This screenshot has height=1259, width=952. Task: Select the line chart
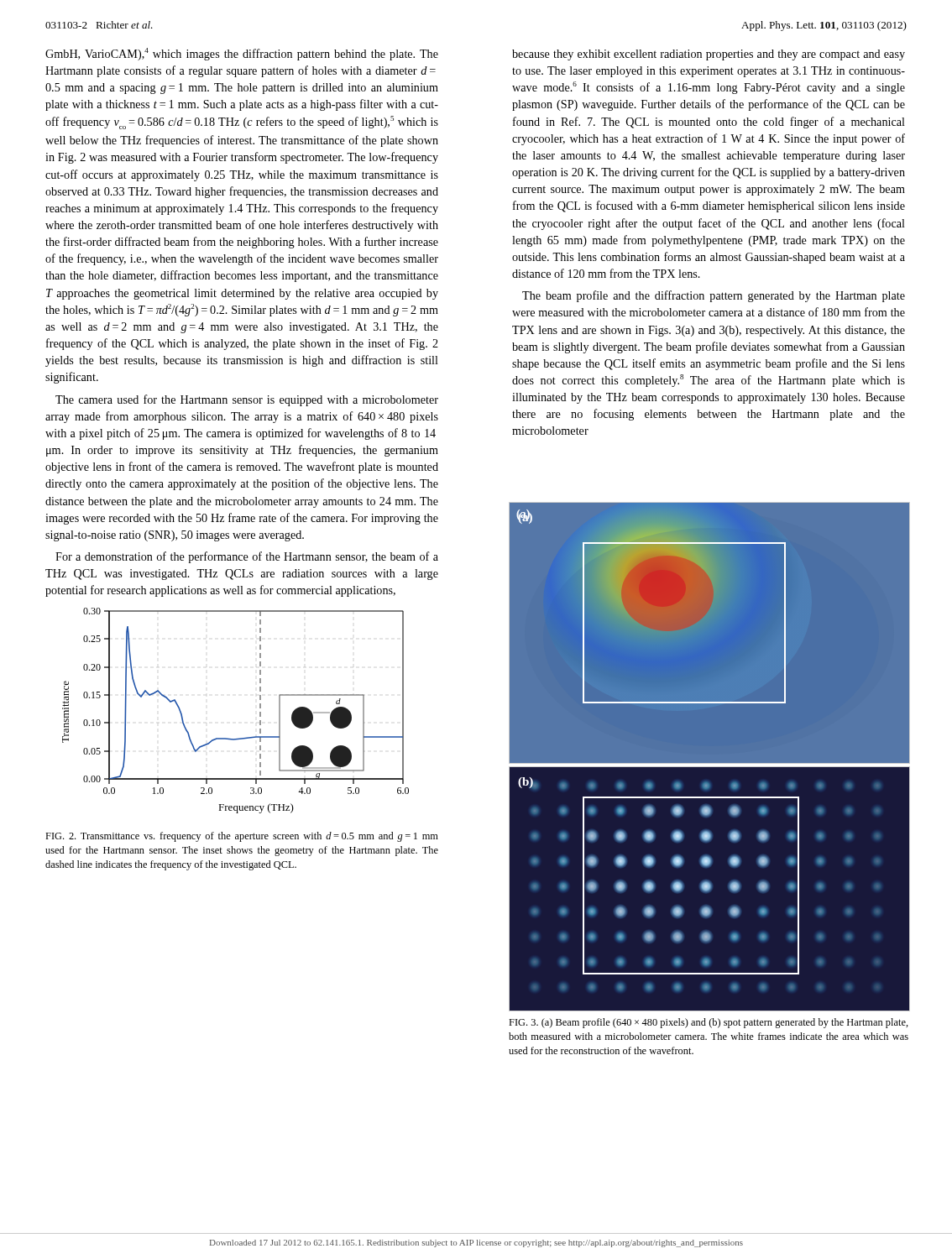point(242,714)
